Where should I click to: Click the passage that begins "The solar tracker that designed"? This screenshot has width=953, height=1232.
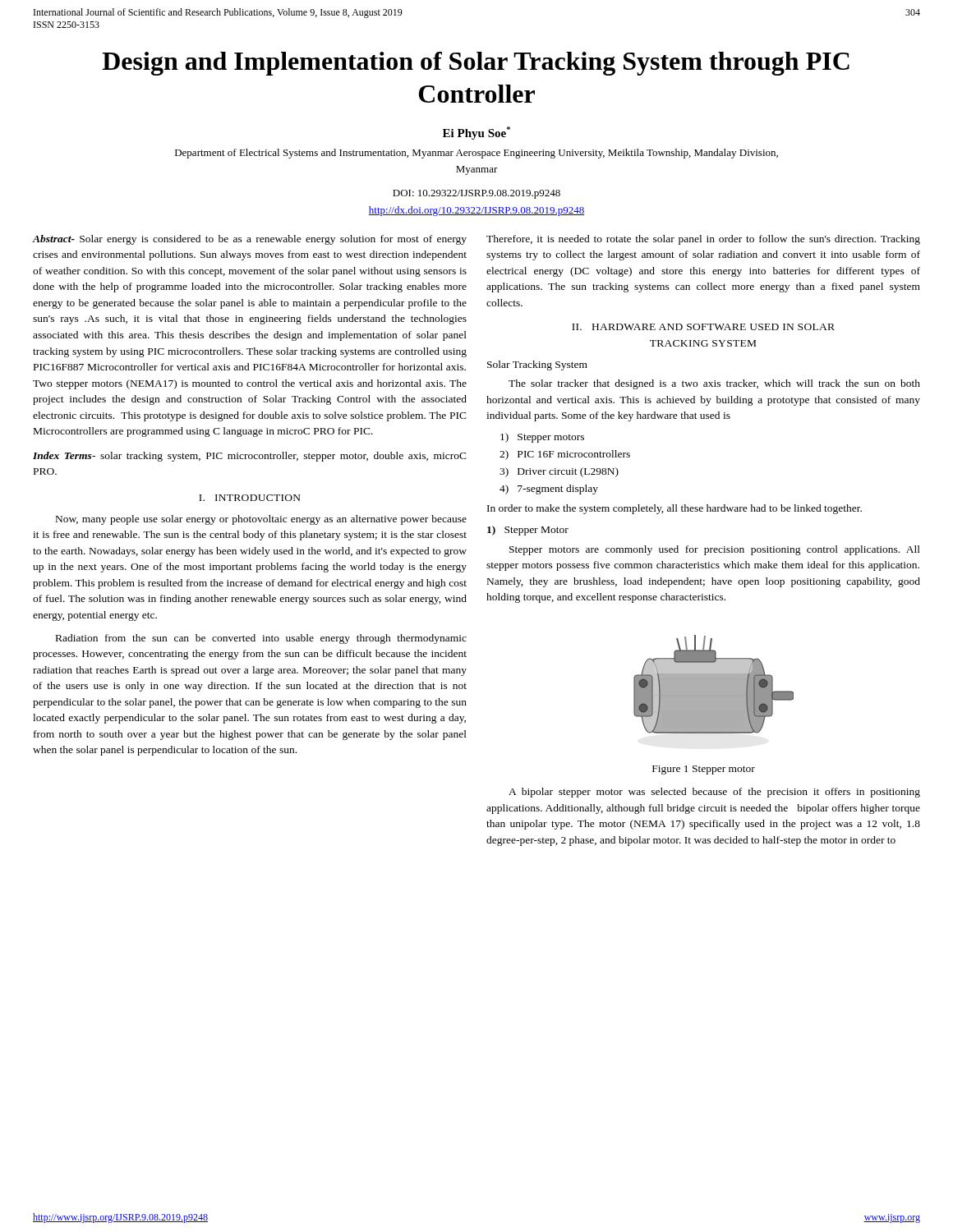pyautogui.click(x=703, y=399)
